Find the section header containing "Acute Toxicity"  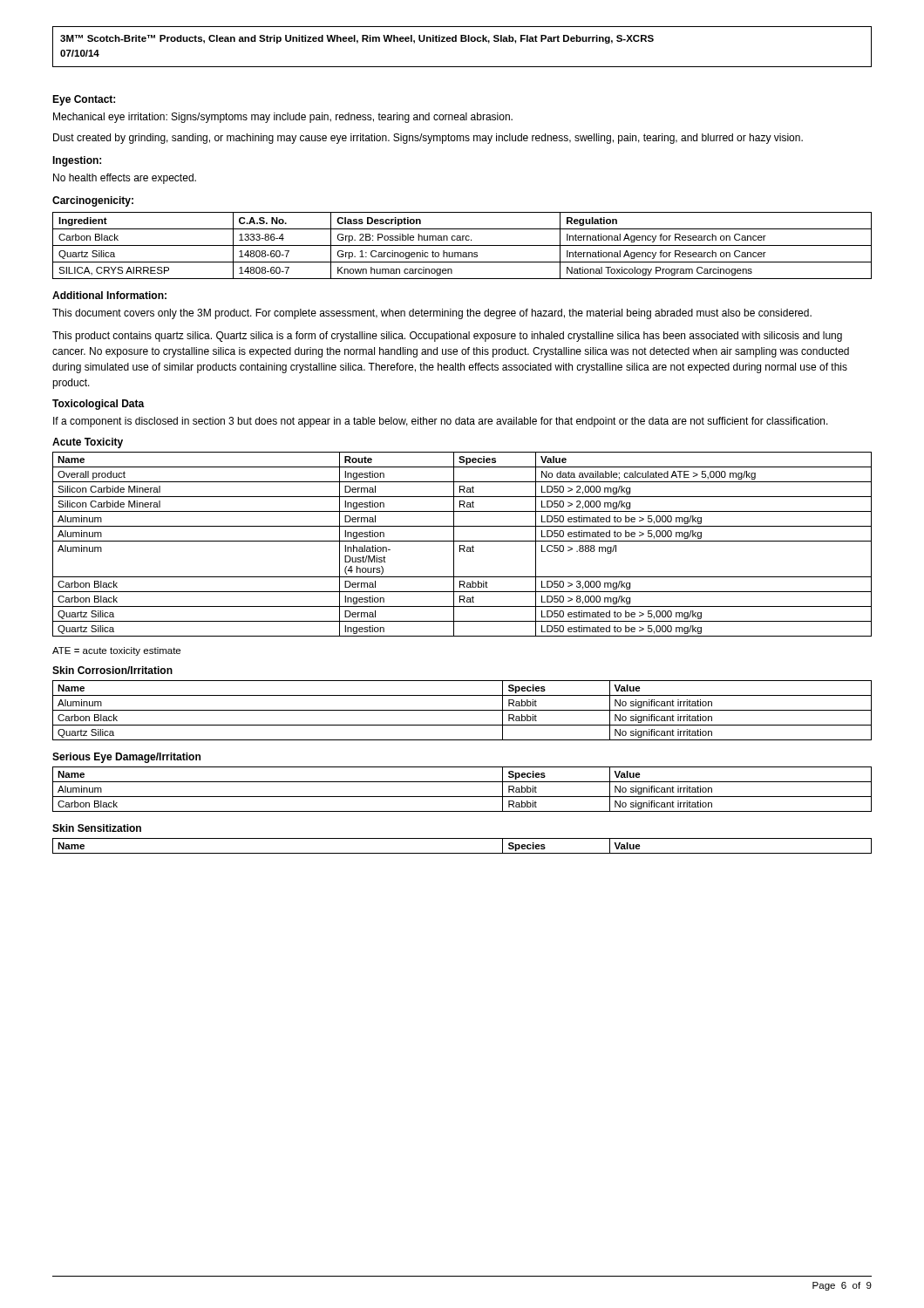point(88,442)
